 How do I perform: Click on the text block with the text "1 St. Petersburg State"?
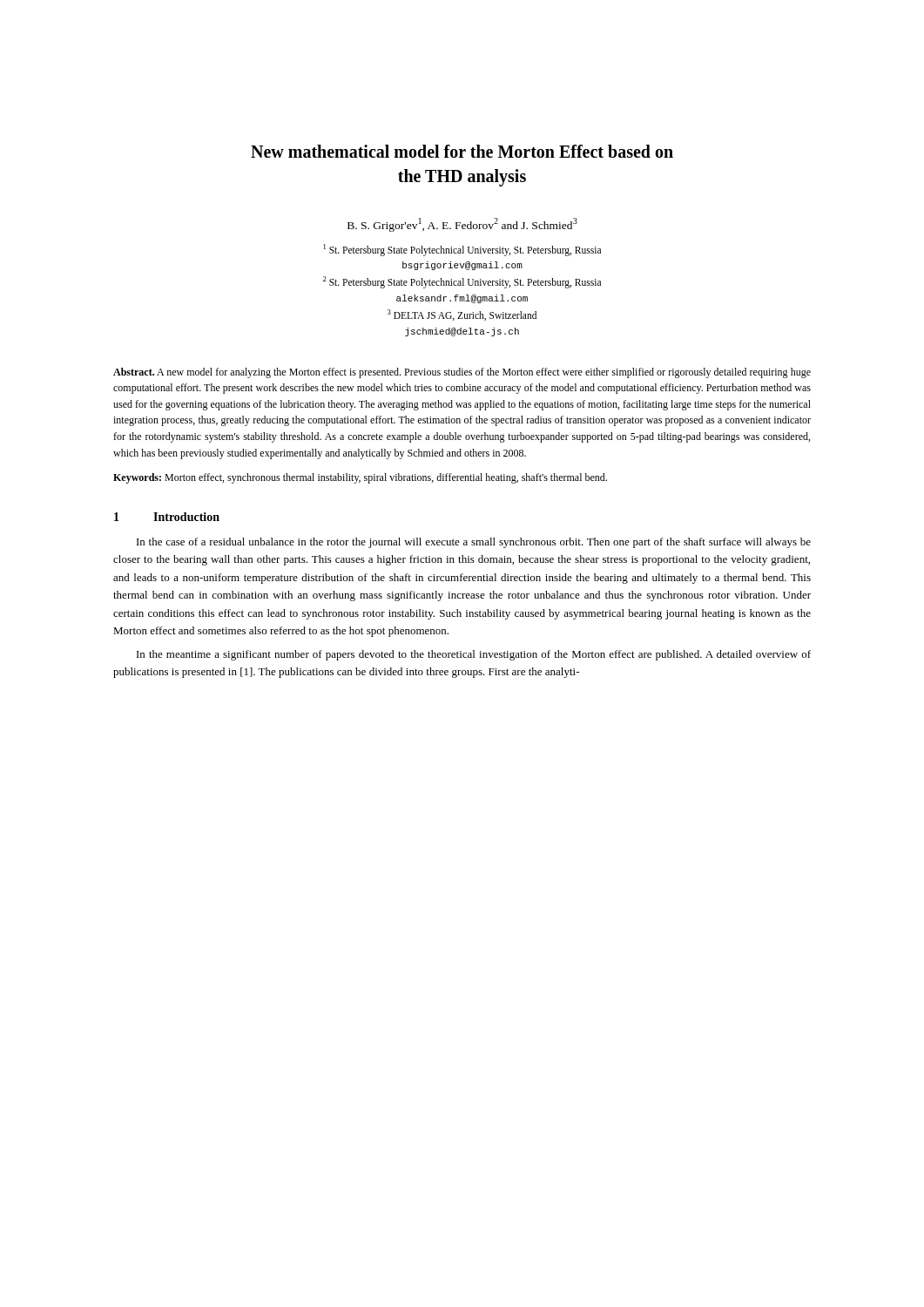click(x=462, y=289)
